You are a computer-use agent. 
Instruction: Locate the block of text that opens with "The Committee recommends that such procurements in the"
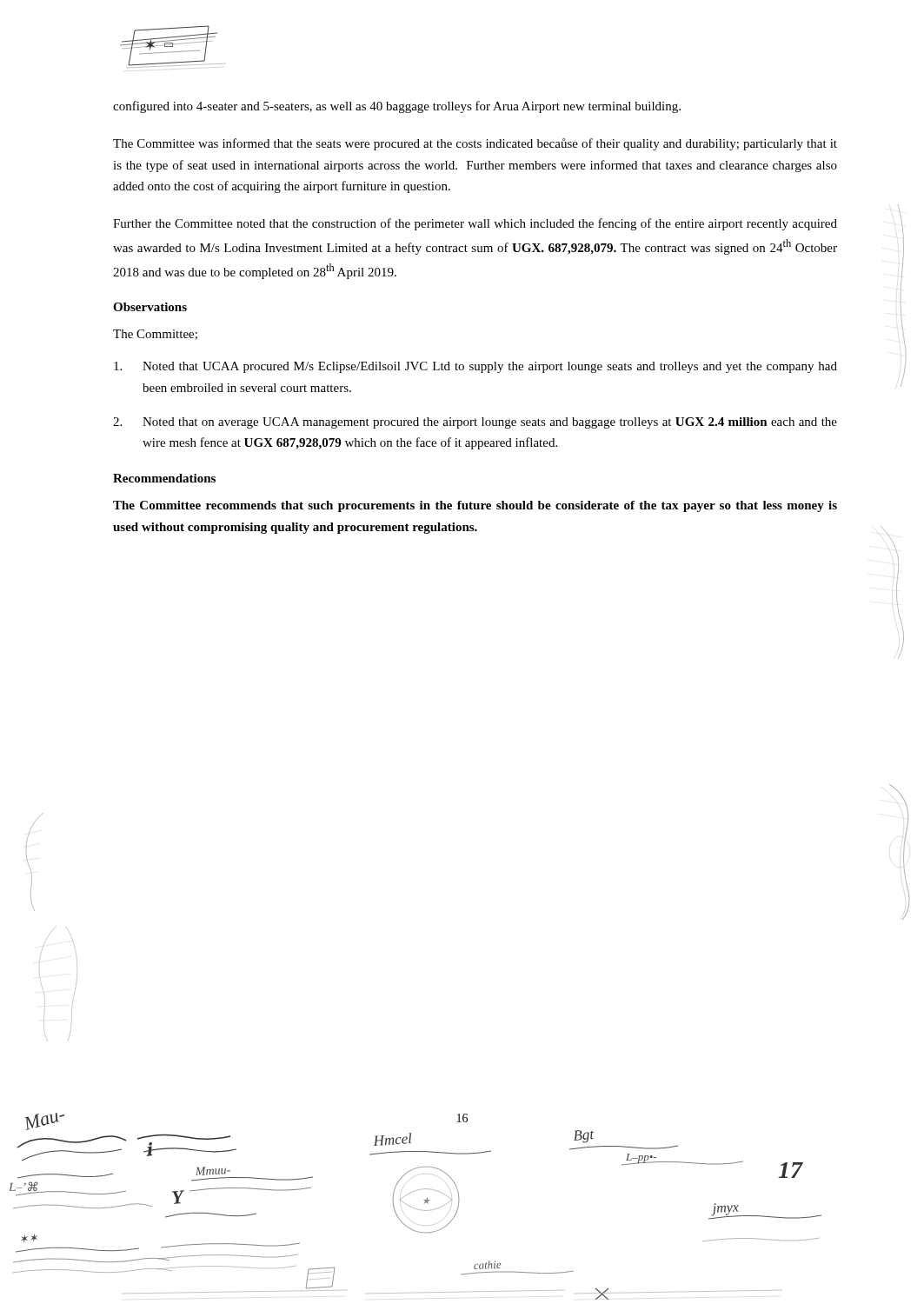click(475, 516)
